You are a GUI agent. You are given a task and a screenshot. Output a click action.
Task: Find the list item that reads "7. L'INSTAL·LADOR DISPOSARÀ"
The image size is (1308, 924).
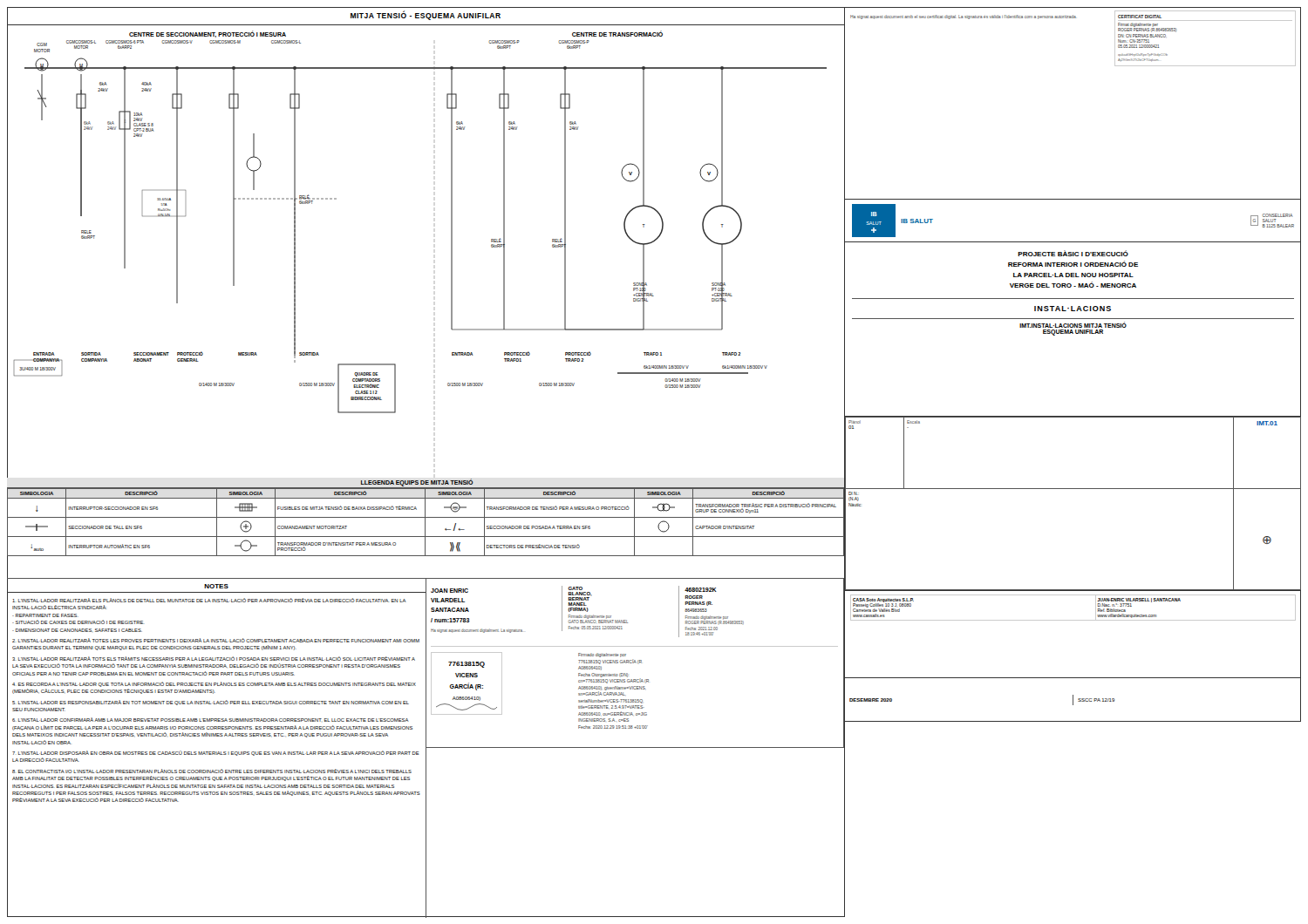pos(216,757)
